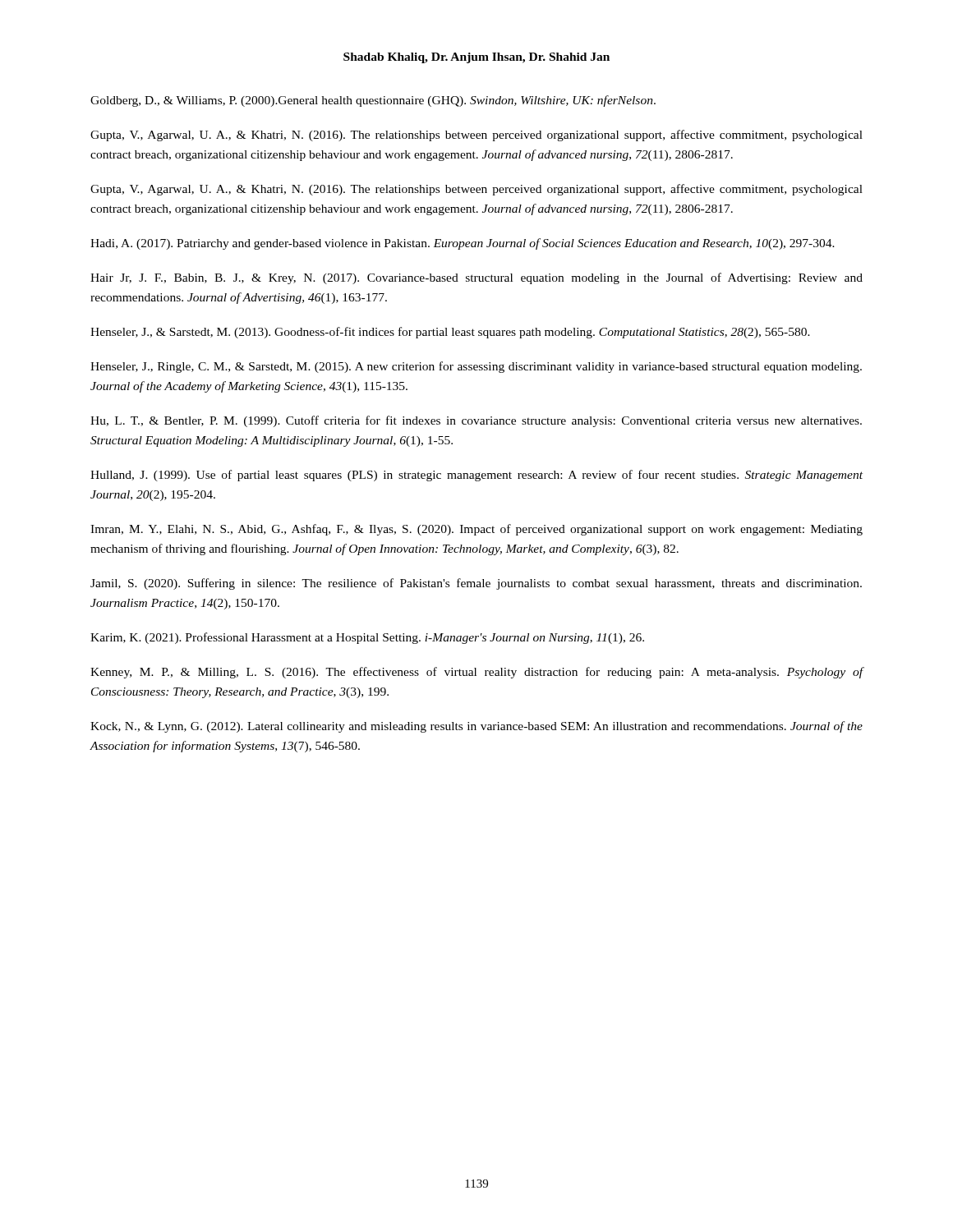Navigate to the text starting "Kenney, M. P.,"
Viewport: 953px width, 1232px height.
click(x=476, y=682)
